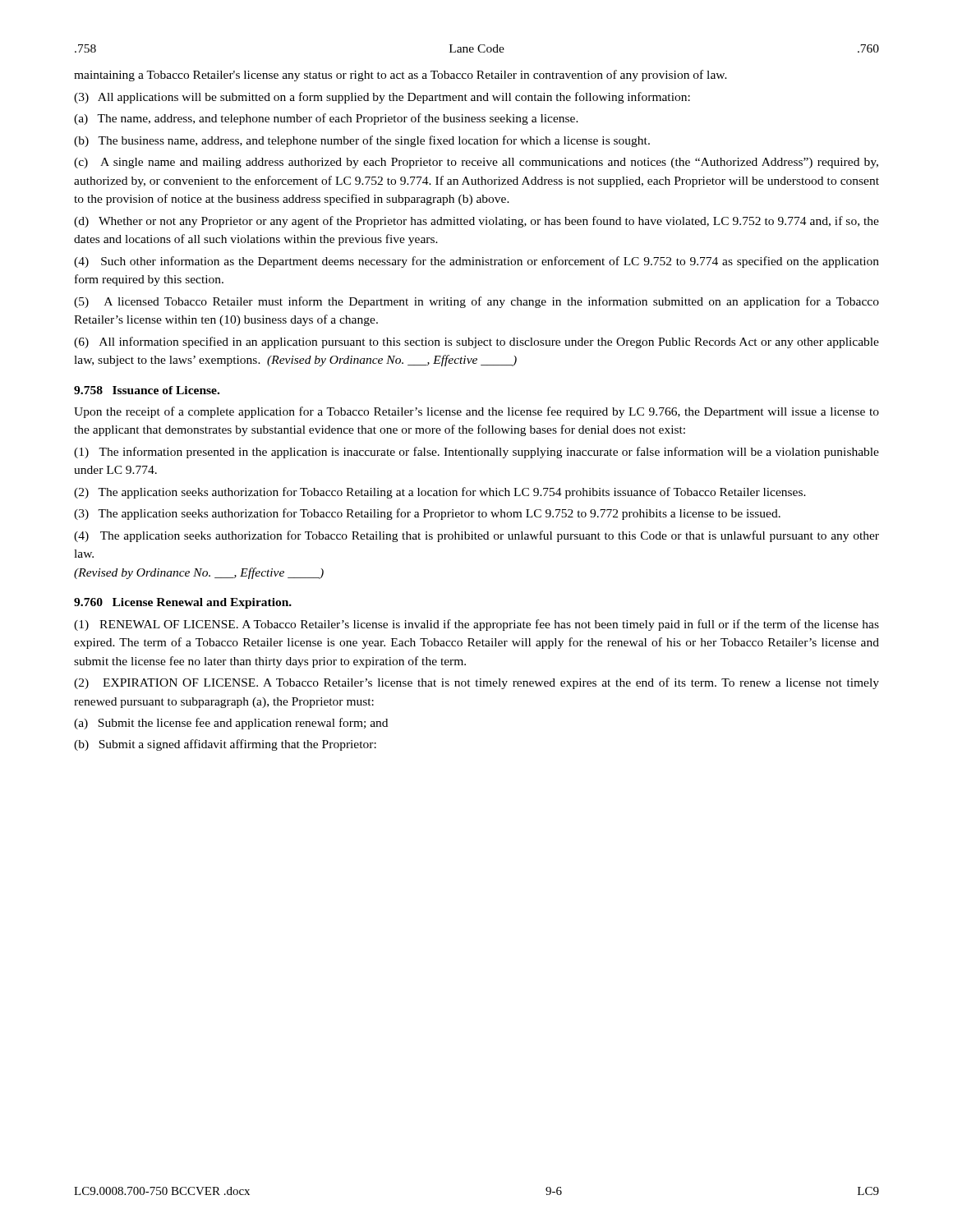This screenshot has height=1232, width=953.
Task: Select the list item with the text "(3) The application seeks"
Action: tap(427, 513)
